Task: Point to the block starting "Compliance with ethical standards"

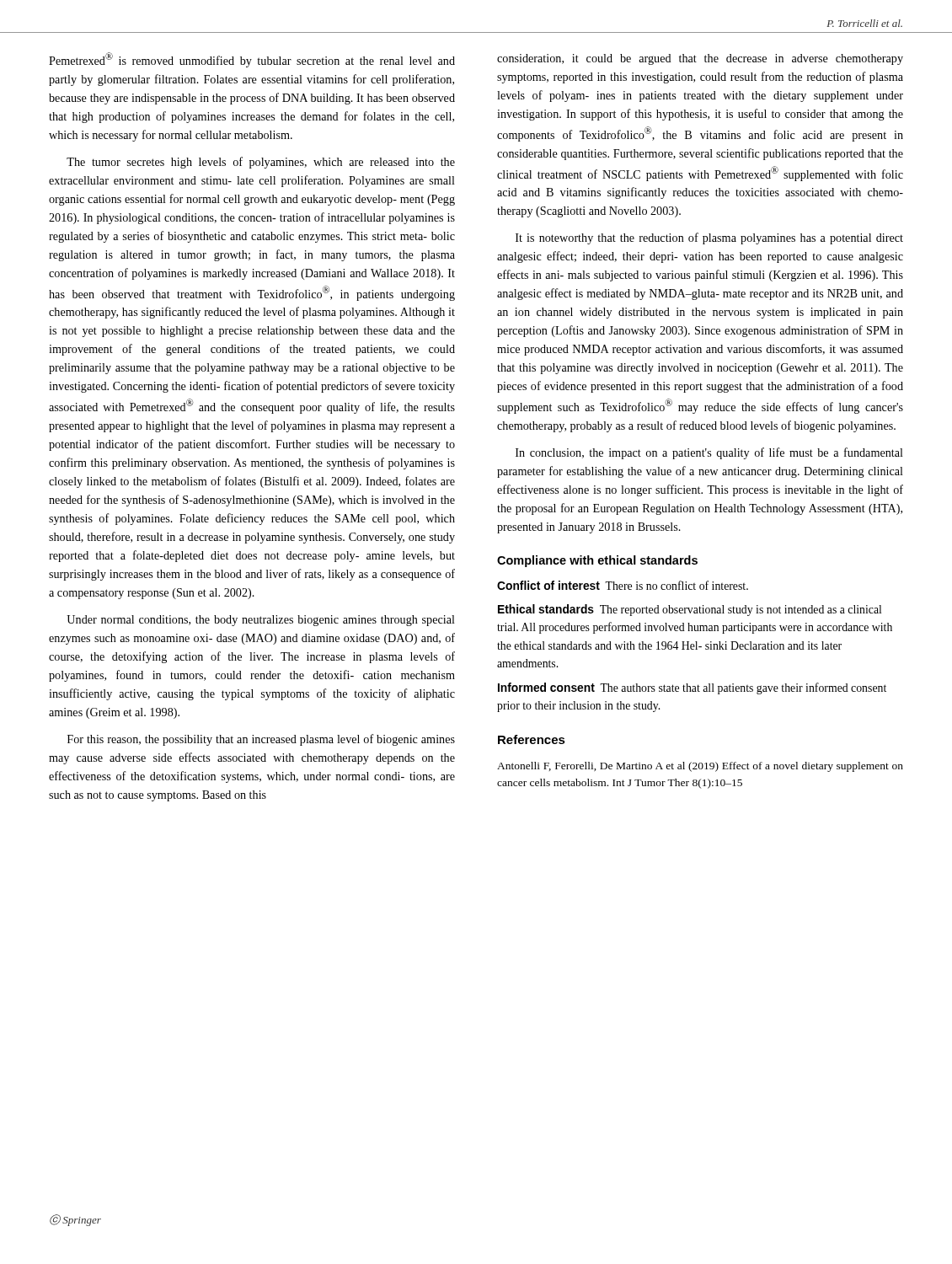Action: [598, 561]
